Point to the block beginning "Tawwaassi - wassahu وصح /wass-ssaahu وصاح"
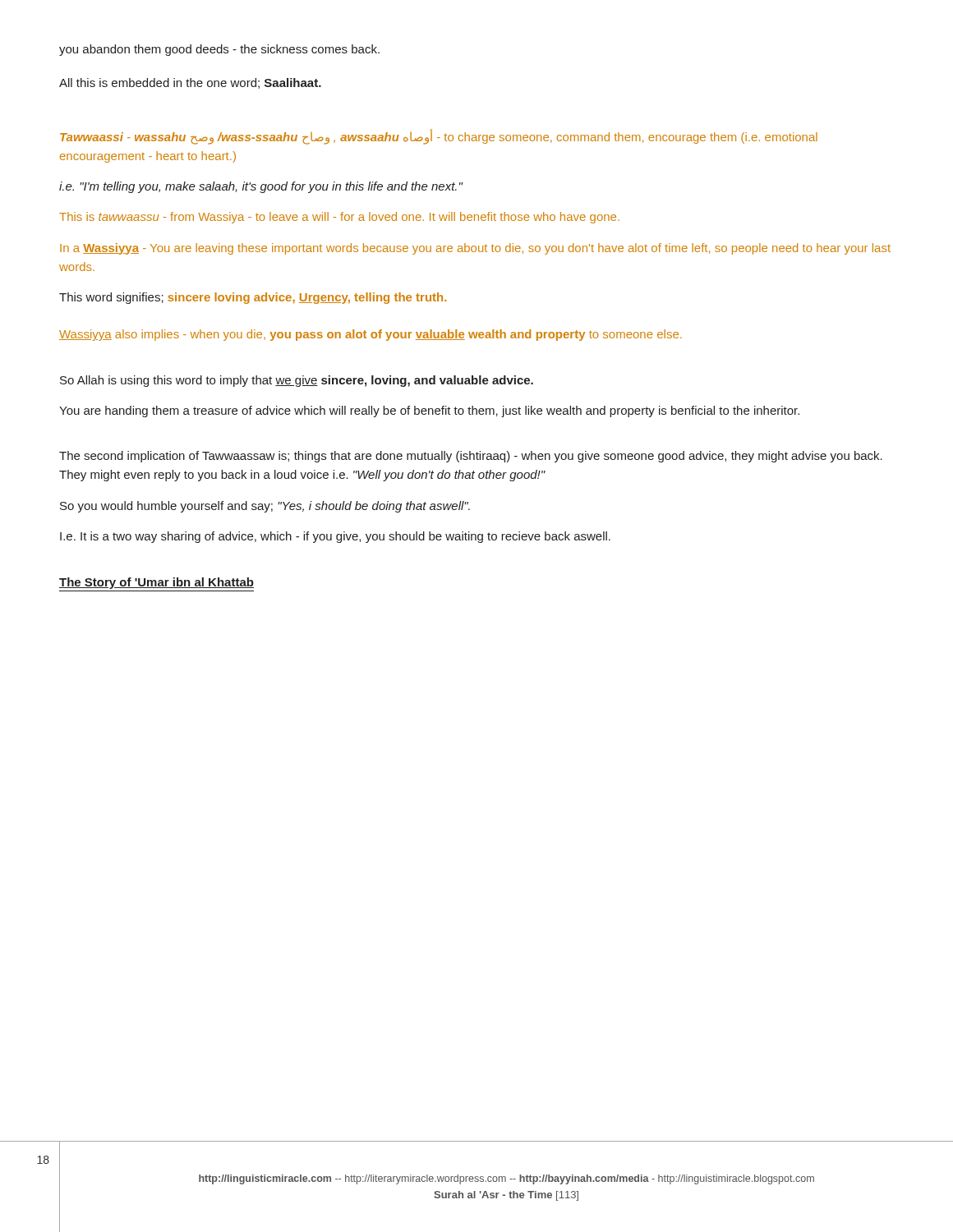 pos(439,146)
